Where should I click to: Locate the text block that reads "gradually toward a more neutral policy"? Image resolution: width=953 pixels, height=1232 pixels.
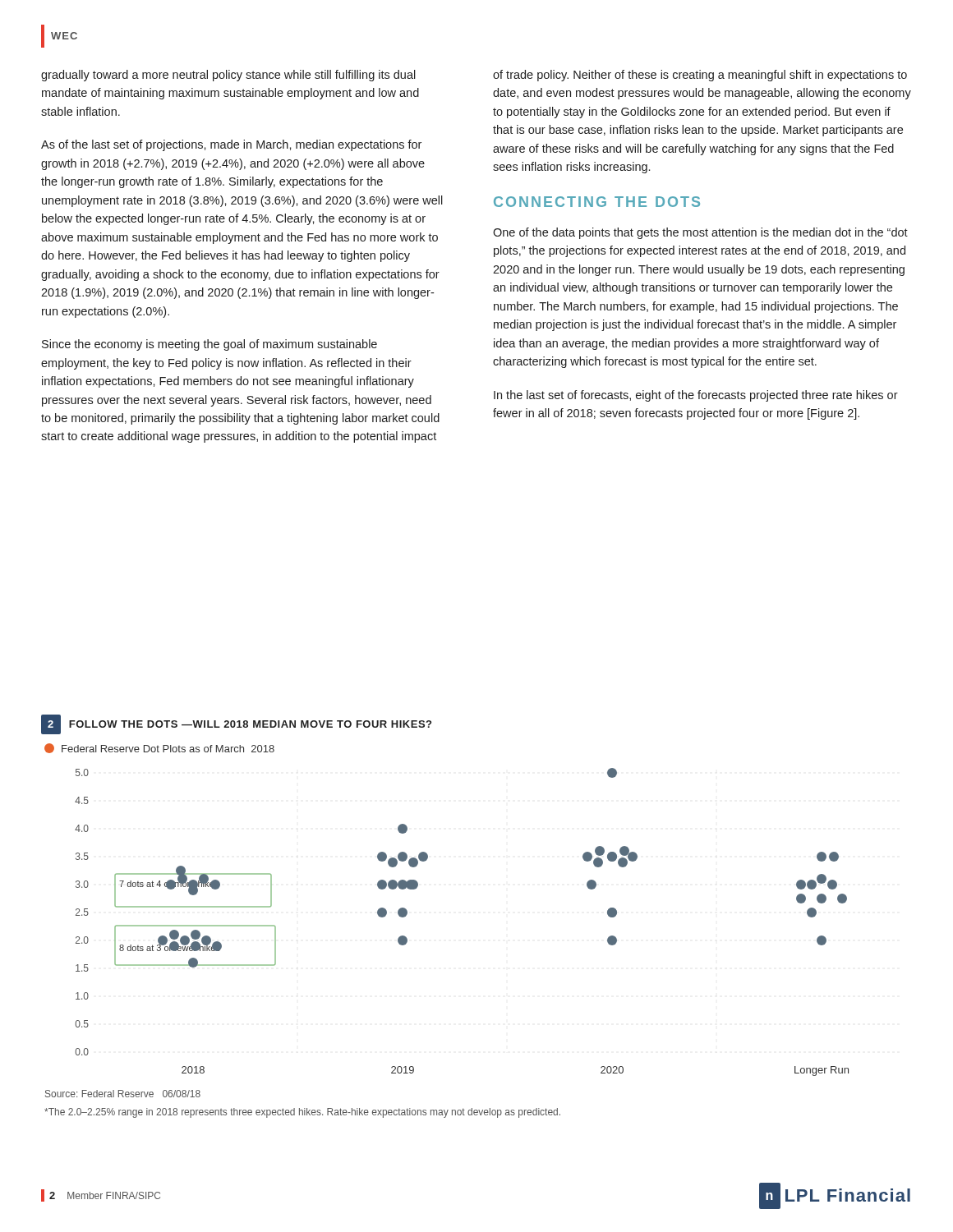click(x=230, y=93)
